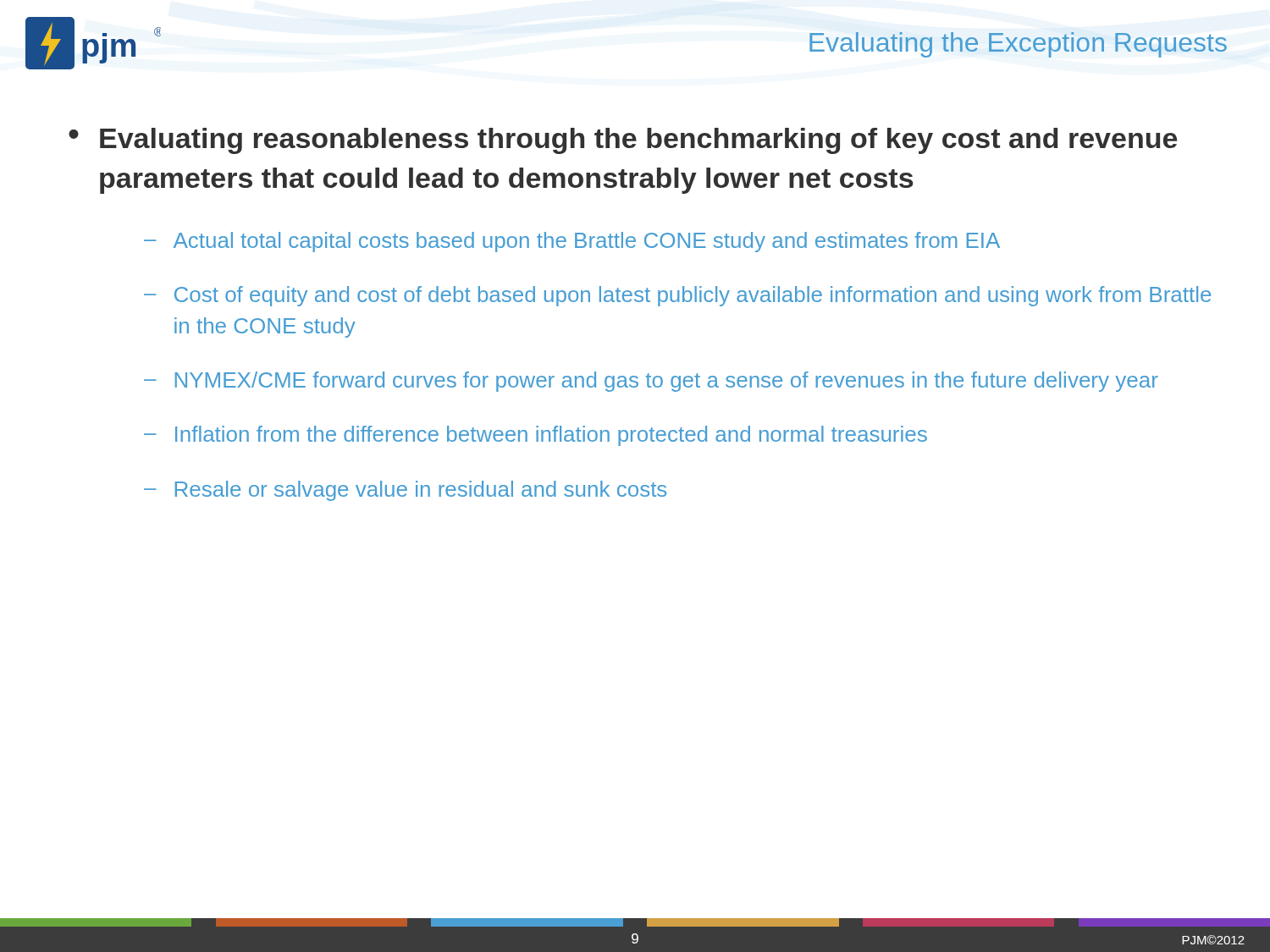Viewport: 1270px width, 952px height.
Task: Click the passage that begins "– Cost of equity and cost of"
Action: coord(682,310)
